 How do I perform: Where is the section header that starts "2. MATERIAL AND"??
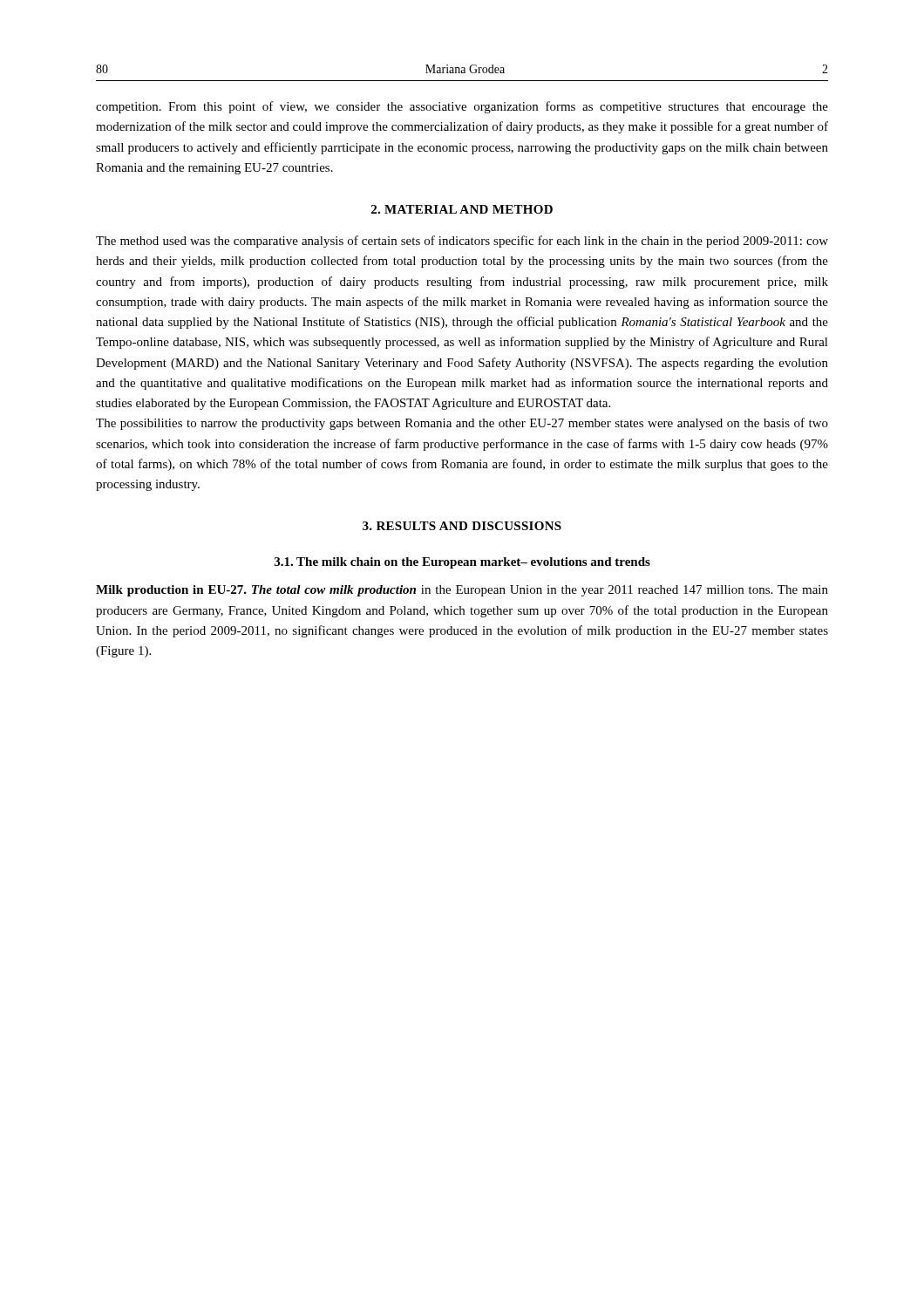point(462,209)
